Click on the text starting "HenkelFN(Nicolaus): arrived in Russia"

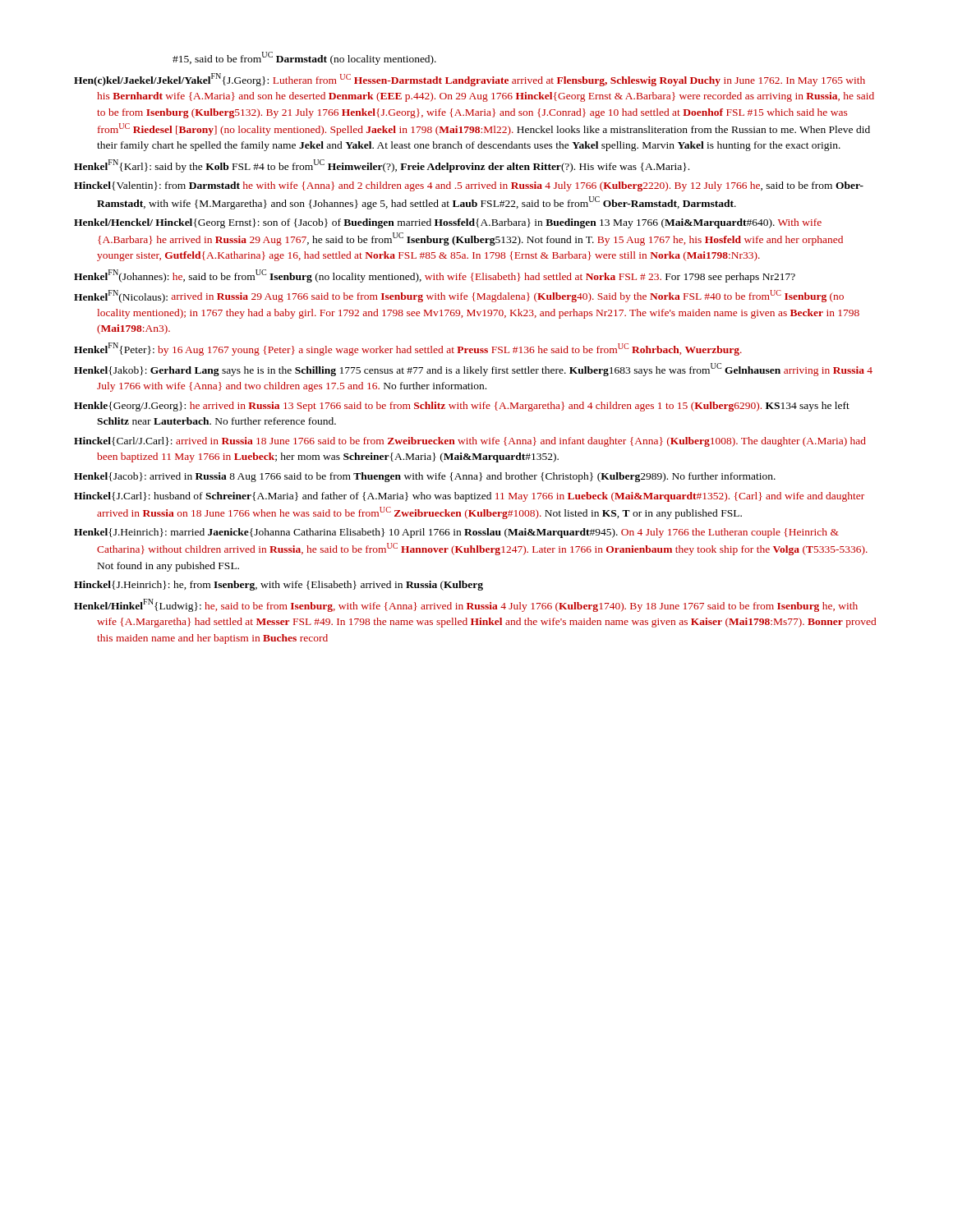tap(467, 311)
